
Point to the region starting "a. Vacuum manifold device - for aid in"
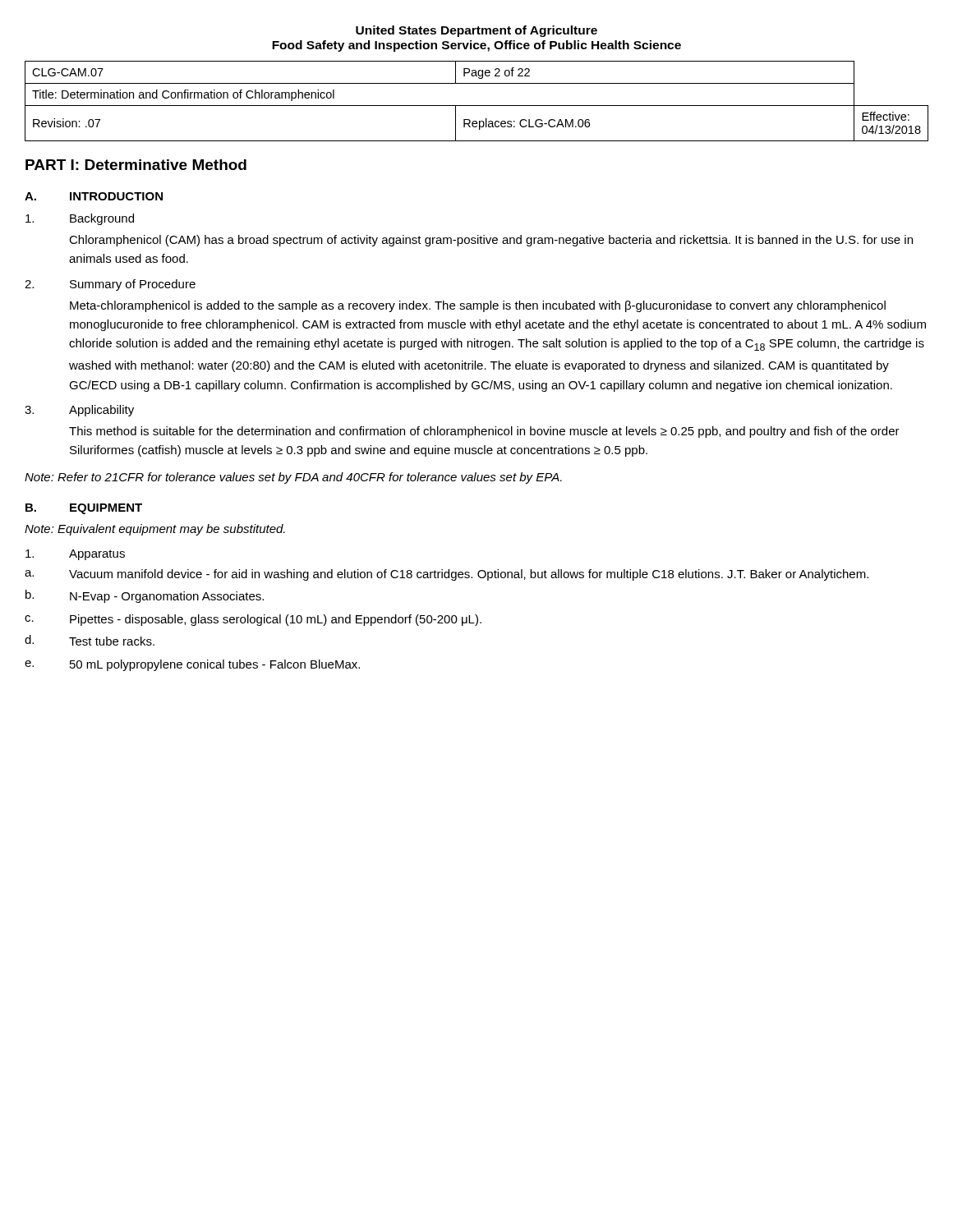476,574
